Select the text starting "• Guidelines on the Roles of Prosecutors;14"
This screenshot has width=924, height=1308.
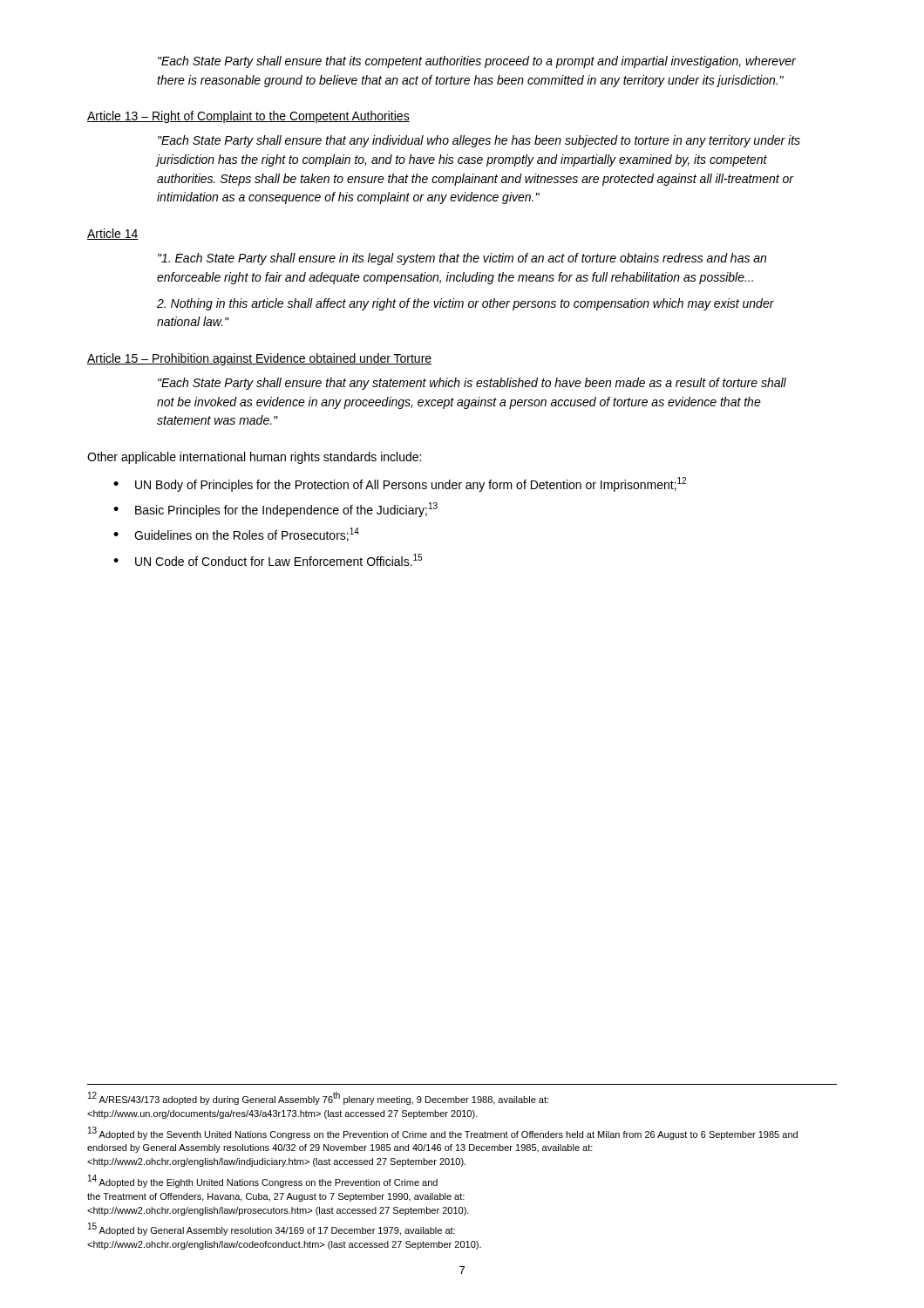point(236,535)
